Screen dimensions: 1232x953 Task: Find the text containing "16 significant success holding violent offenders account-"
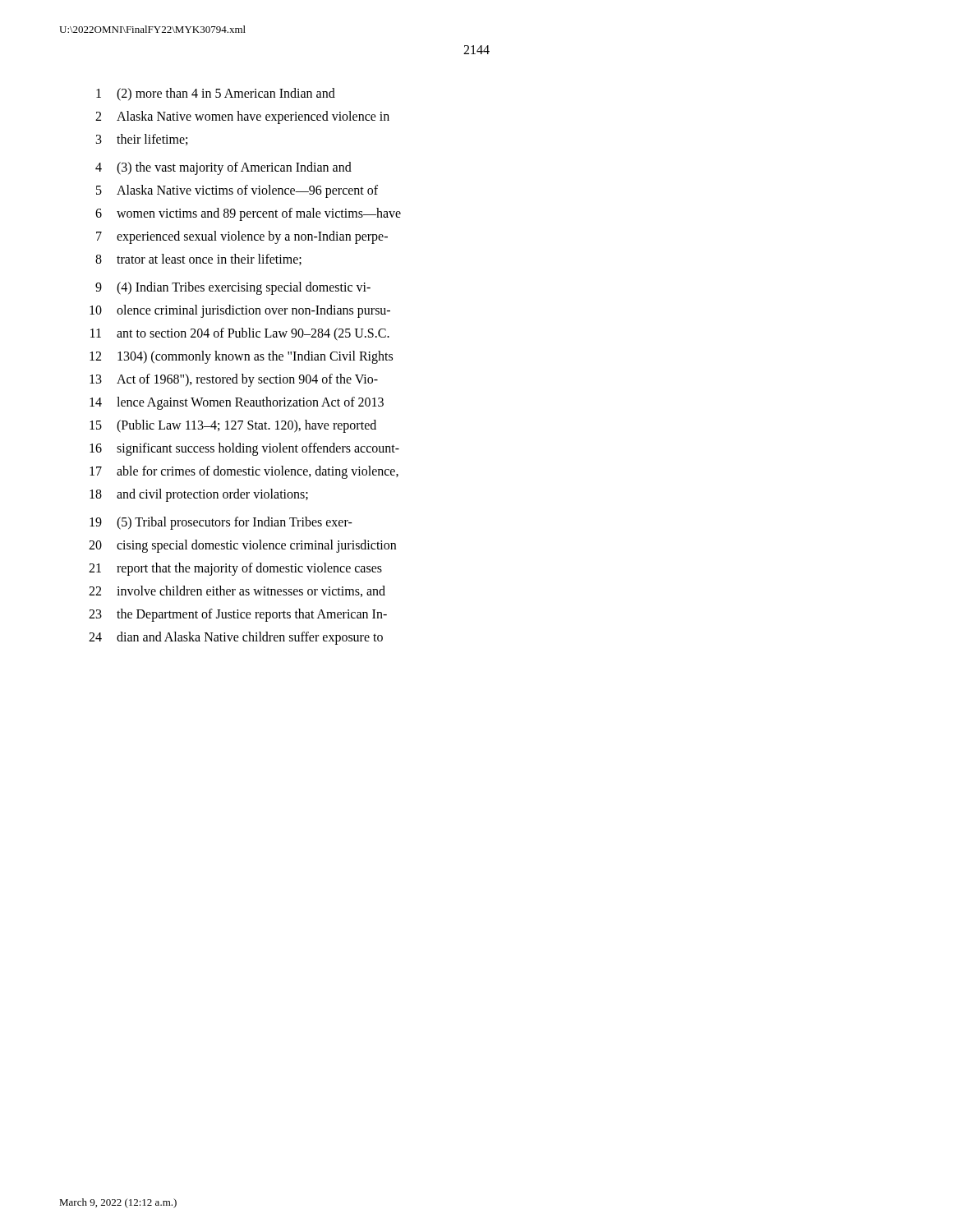pos(244,449)
